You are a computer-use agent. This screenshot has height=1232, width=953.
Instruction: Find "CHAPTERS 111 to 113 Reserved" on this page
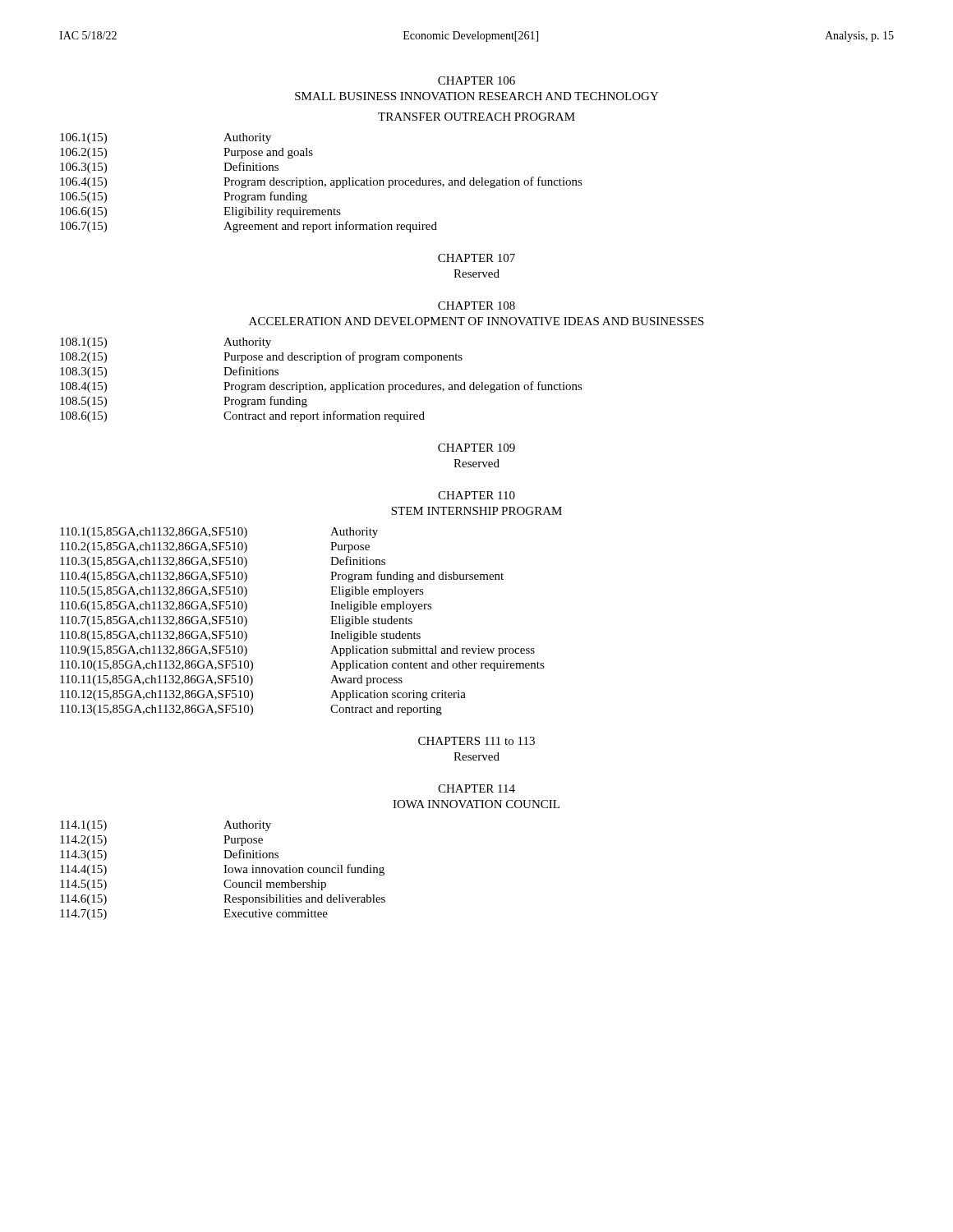click(x=476, y=749)
